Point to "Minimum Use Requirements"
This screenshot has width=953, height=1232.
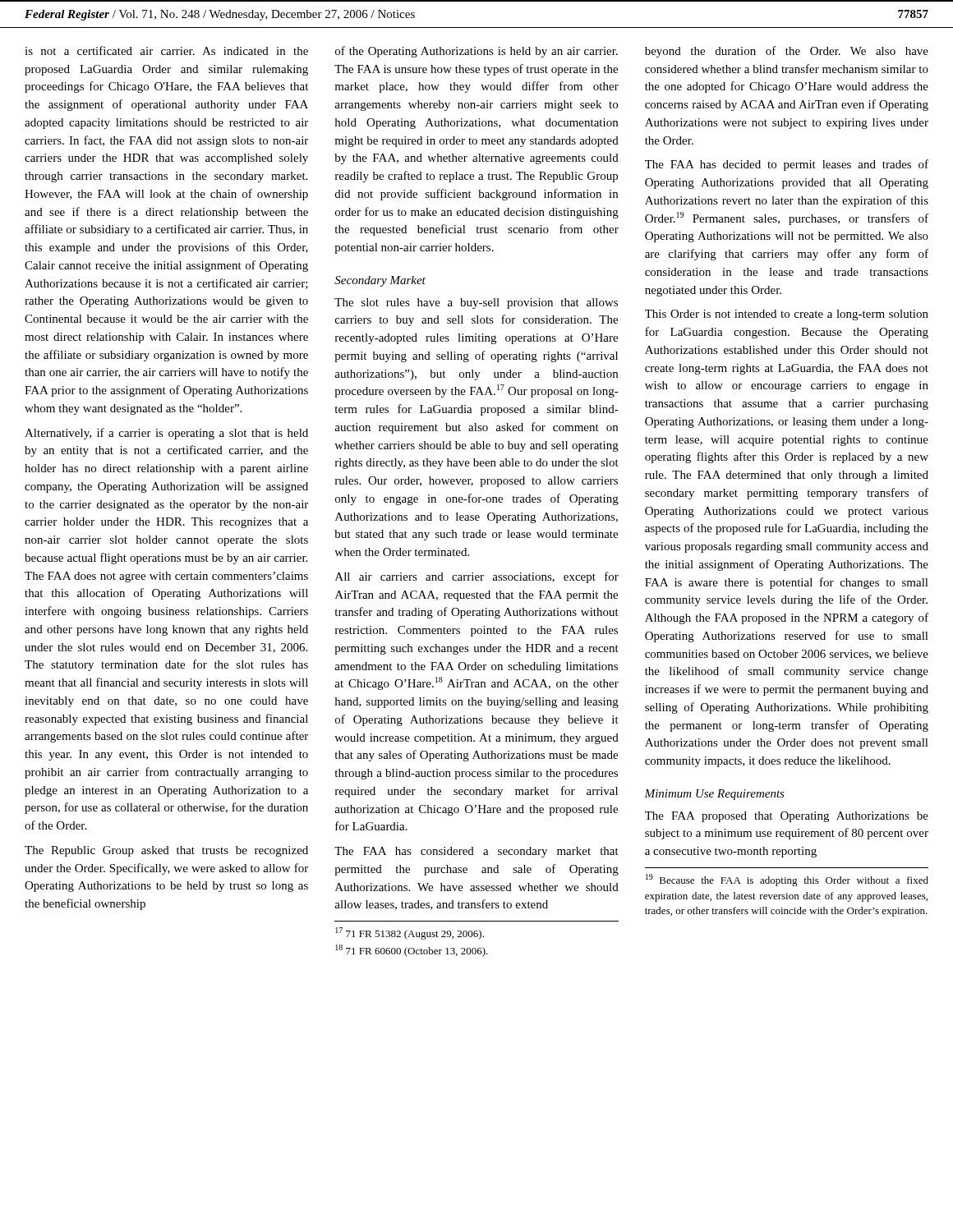click(x=715, y=794)
